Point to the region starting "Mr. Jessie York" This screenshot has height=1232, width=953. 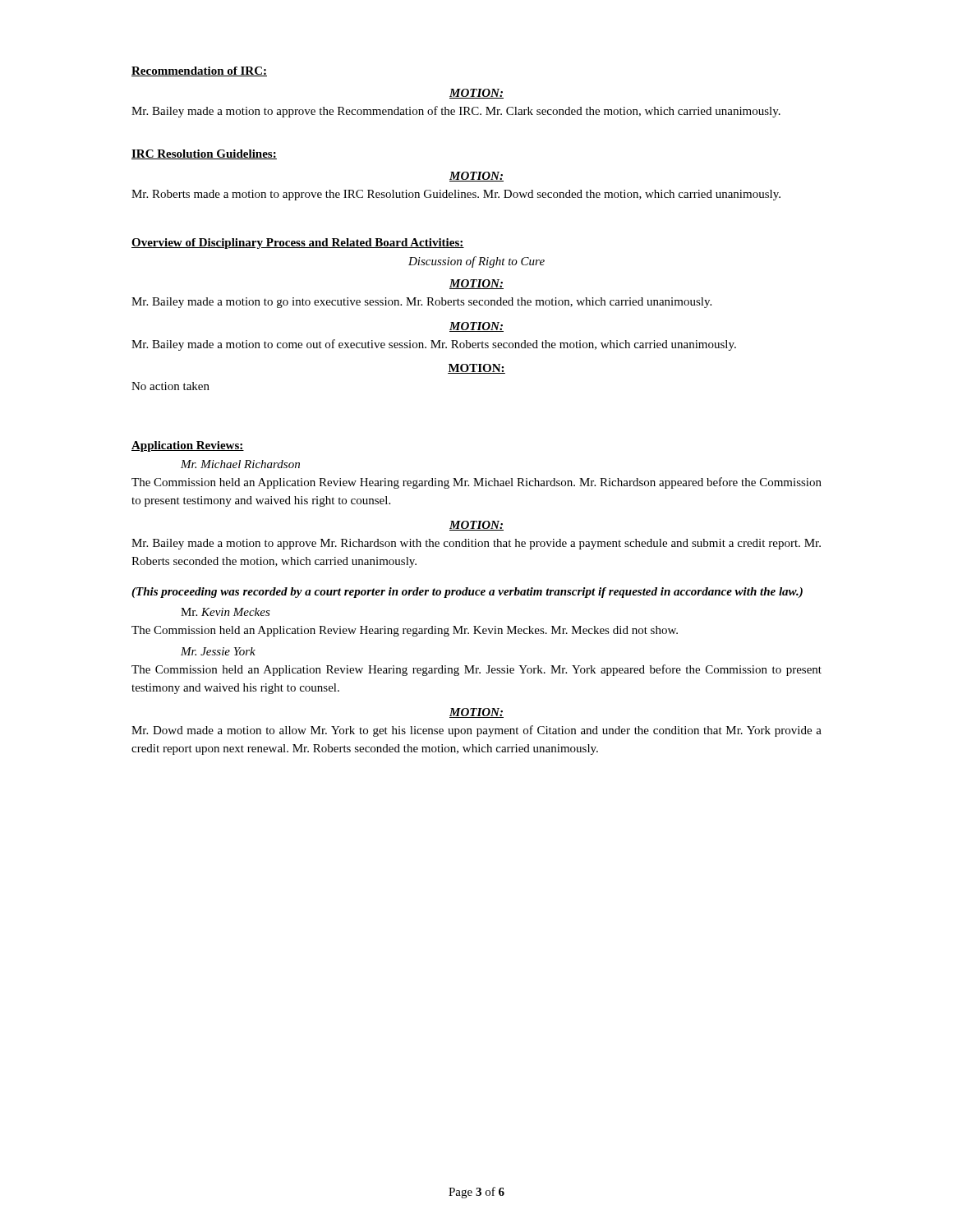[x=218, y=651]
